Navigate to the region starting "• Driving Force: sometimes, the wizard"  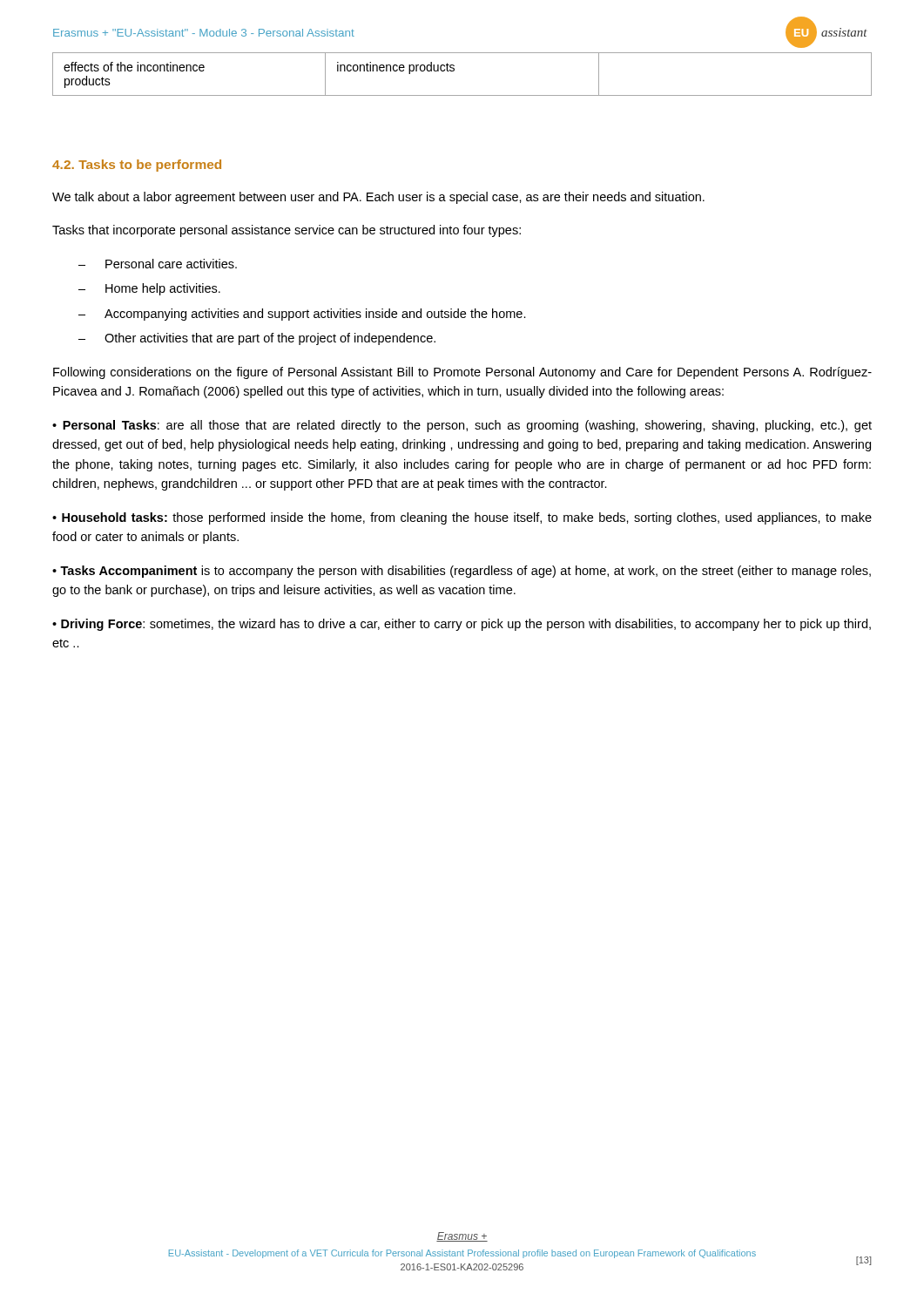(462, 633)
